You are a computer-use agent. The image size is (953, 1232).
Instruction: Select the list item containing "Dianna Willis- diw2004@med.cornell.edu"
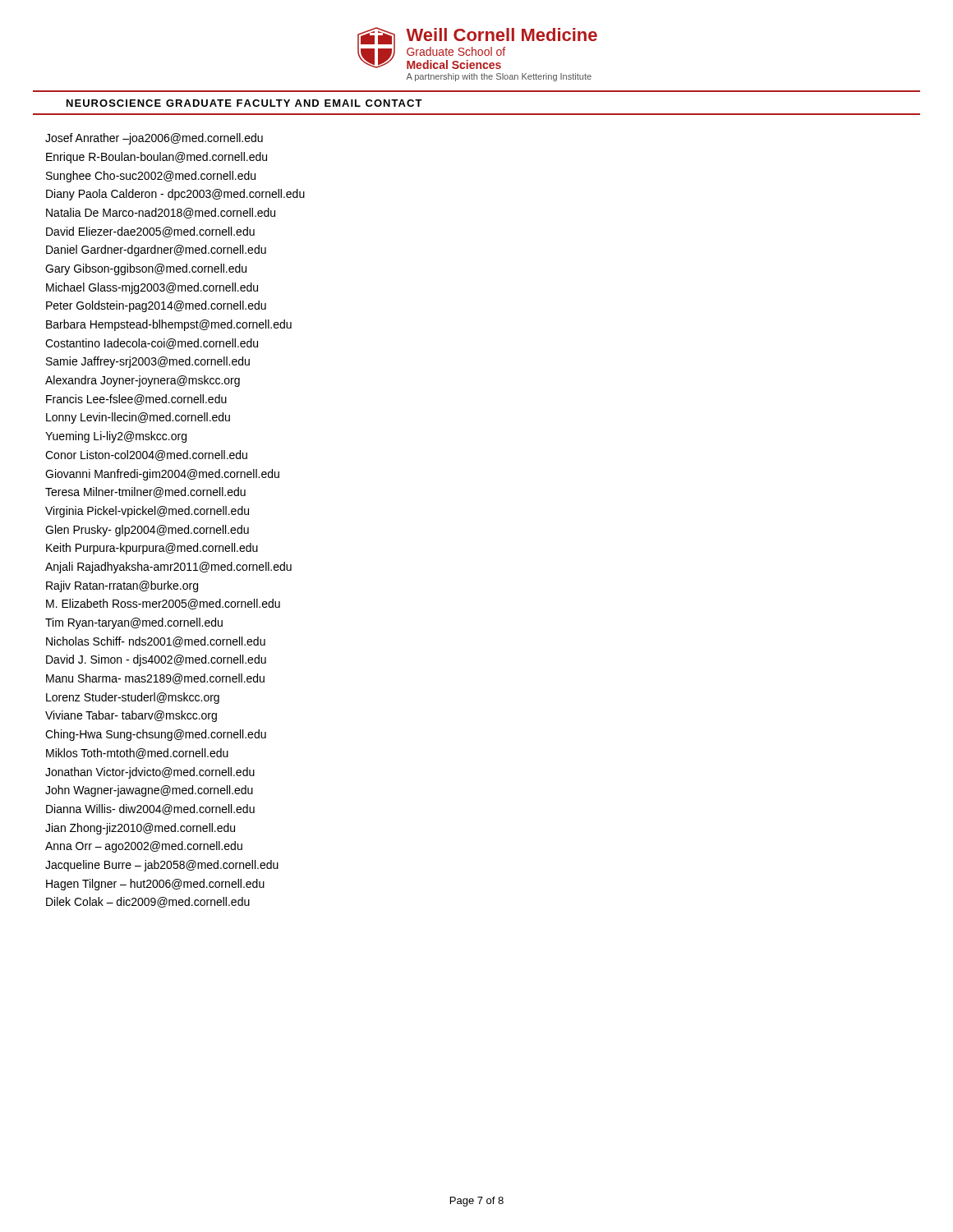pos(150,809)
